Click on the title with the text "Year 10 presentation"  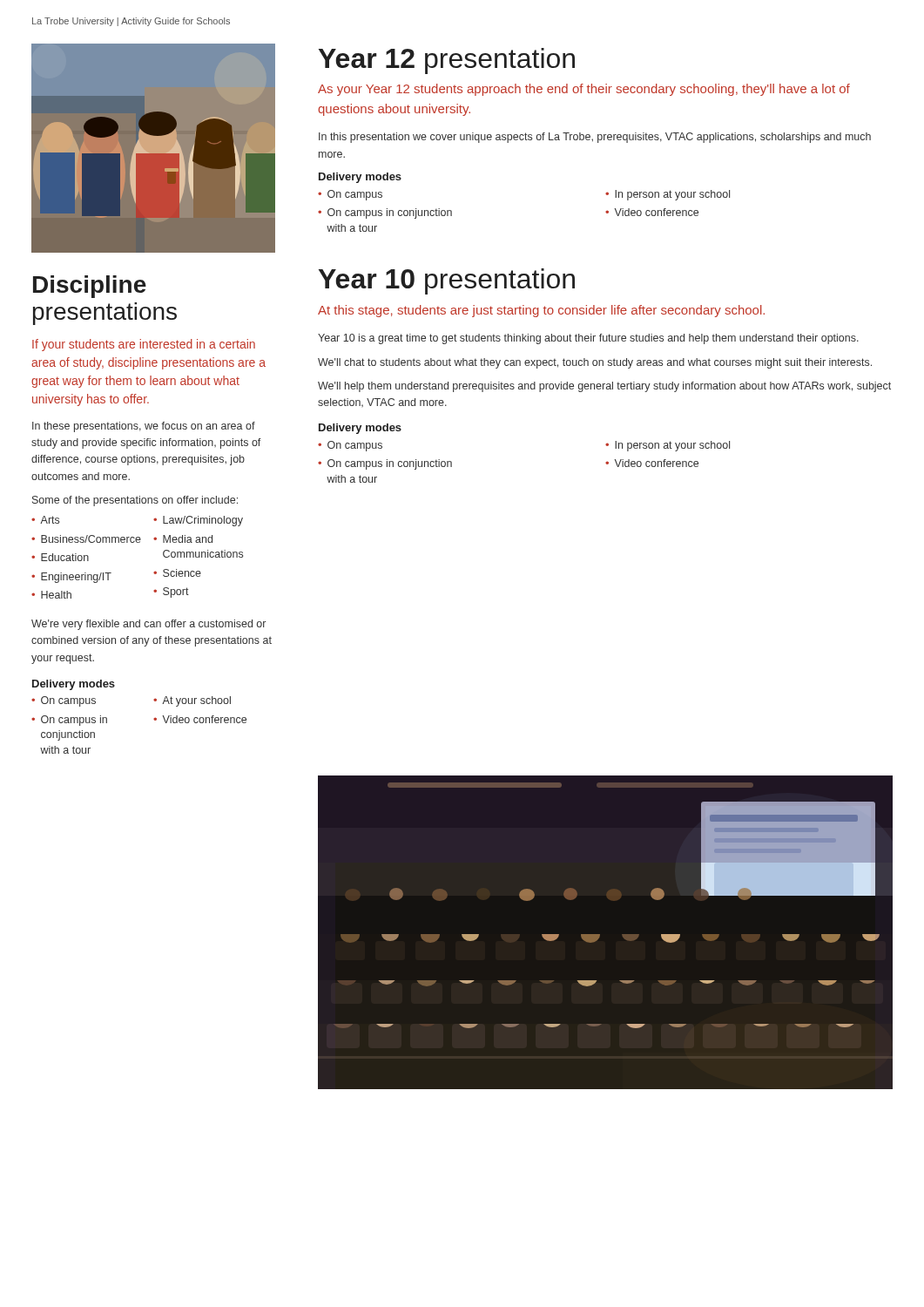click(447, 280)
